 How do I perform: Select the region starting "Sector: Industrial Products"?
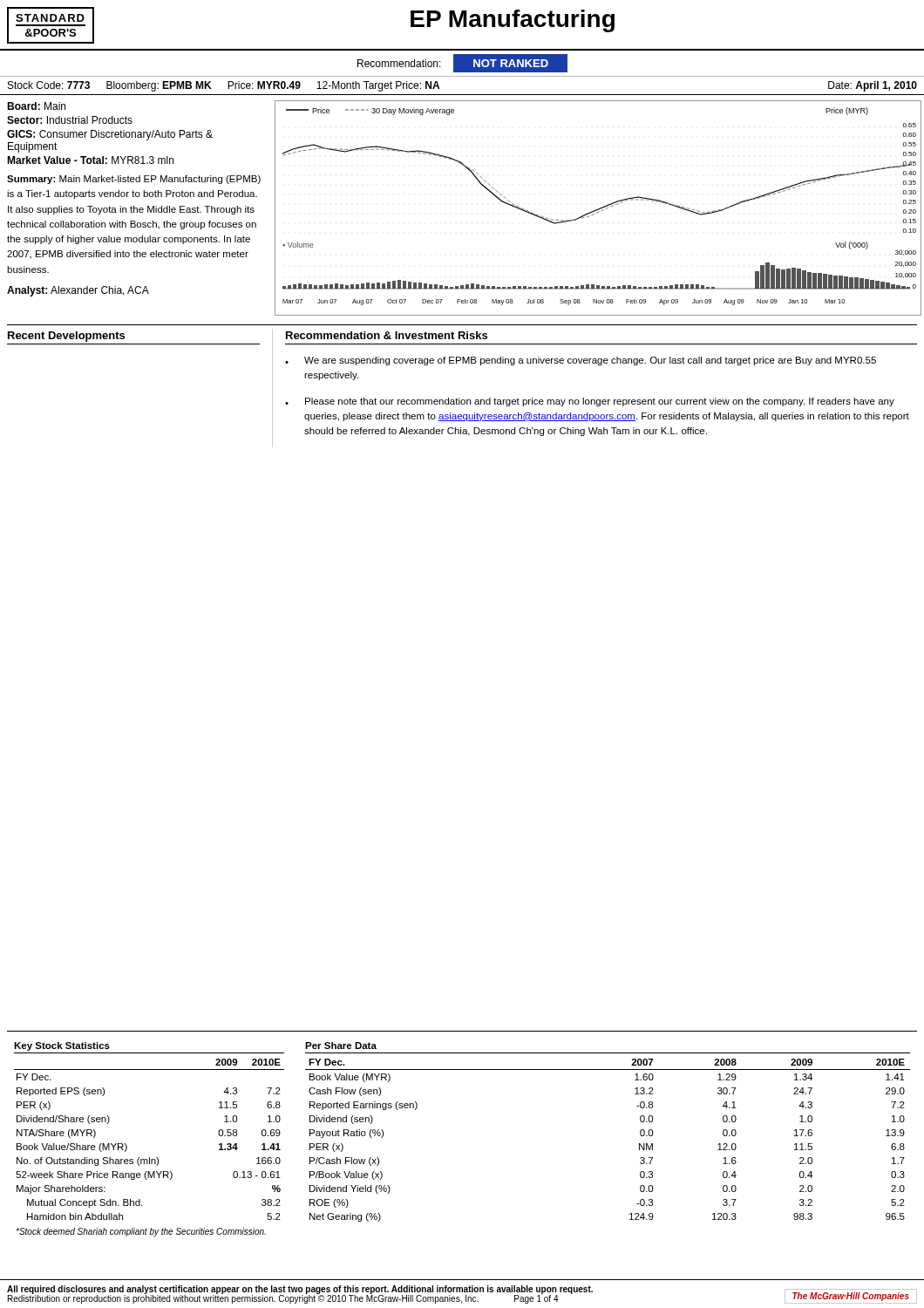tap(70, 120)
